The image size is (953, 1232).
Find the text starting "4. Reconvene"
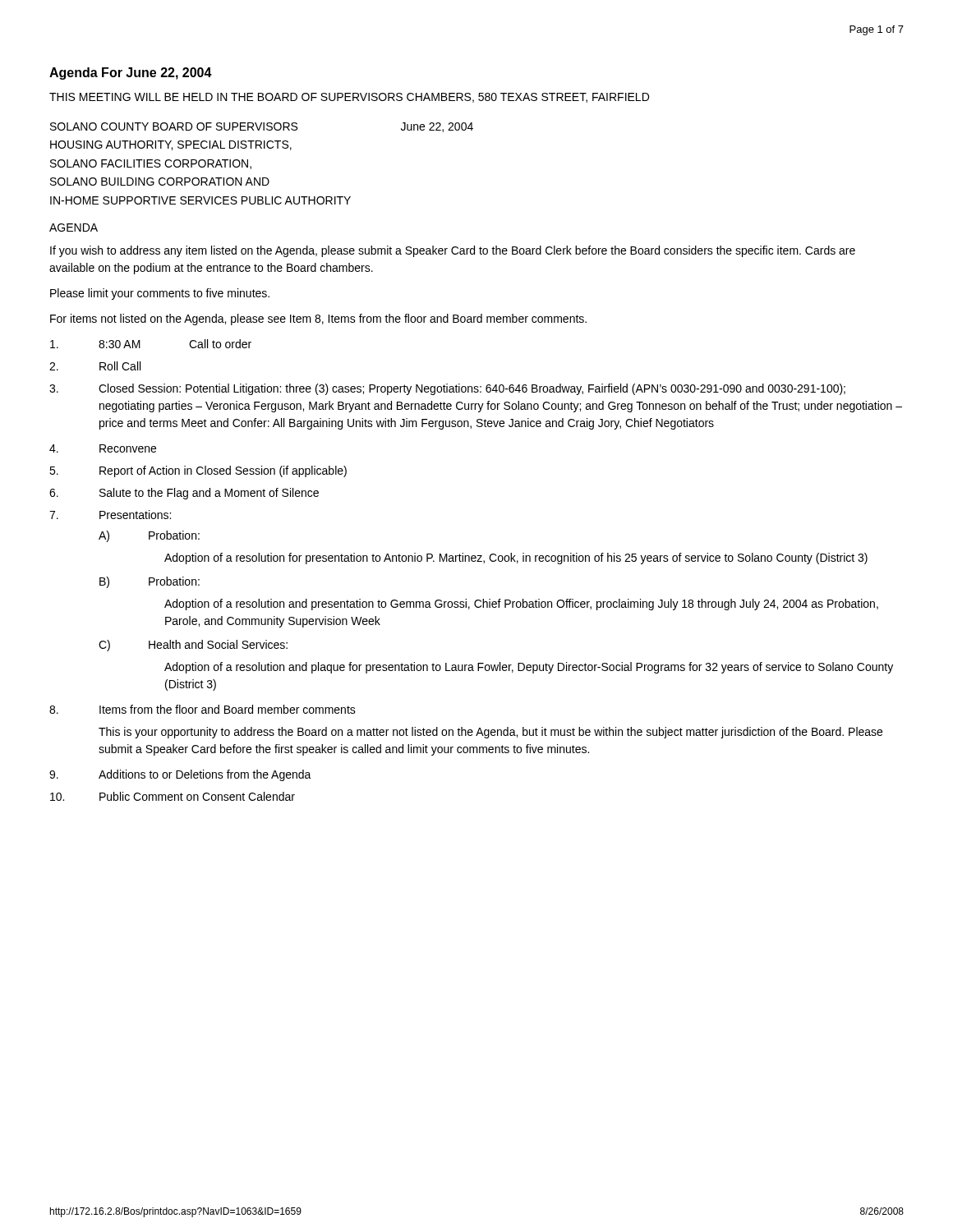(103, 448)
